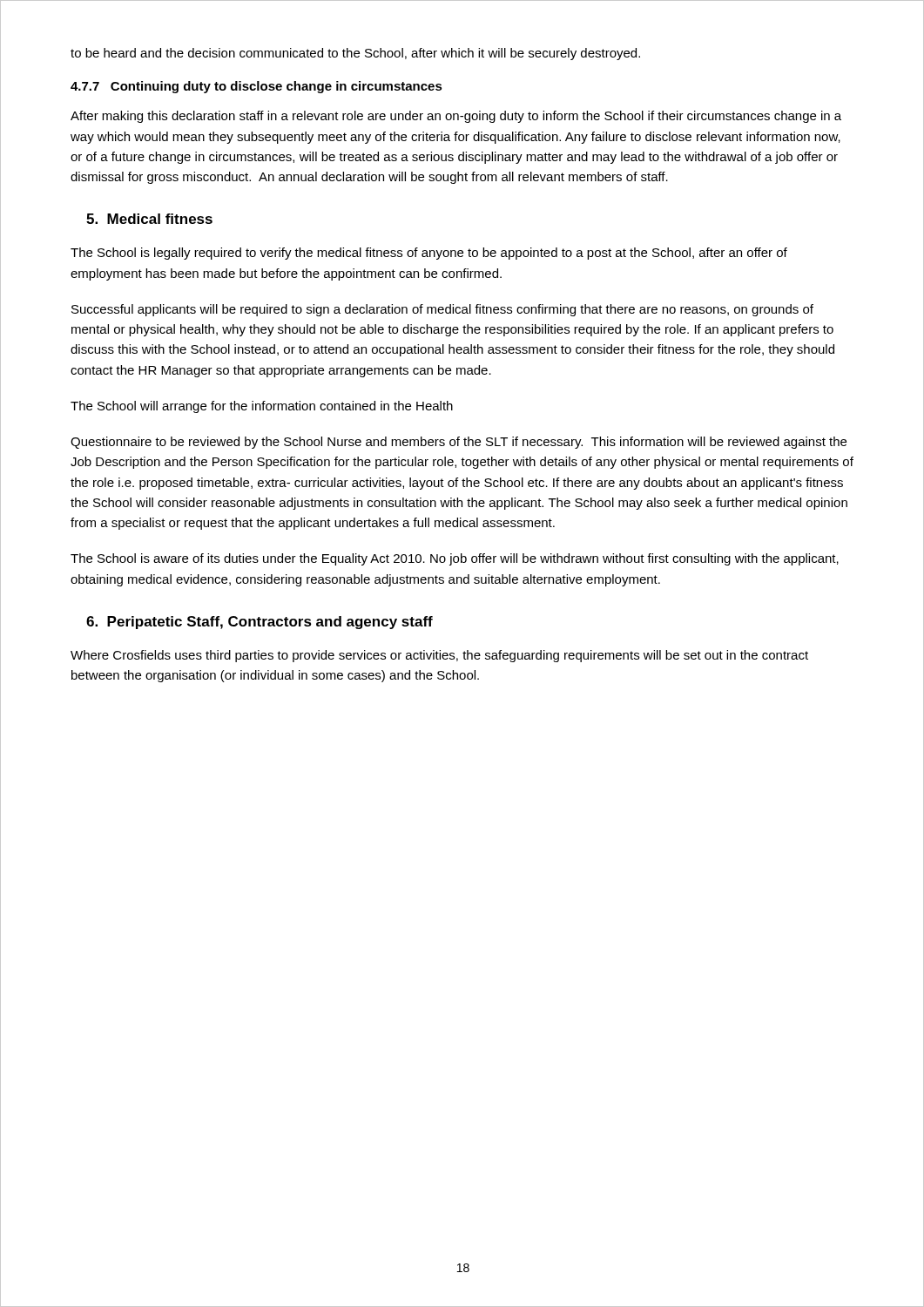
Task: Point to the text starting "The School will arrange for"
Action: point(262,405)
